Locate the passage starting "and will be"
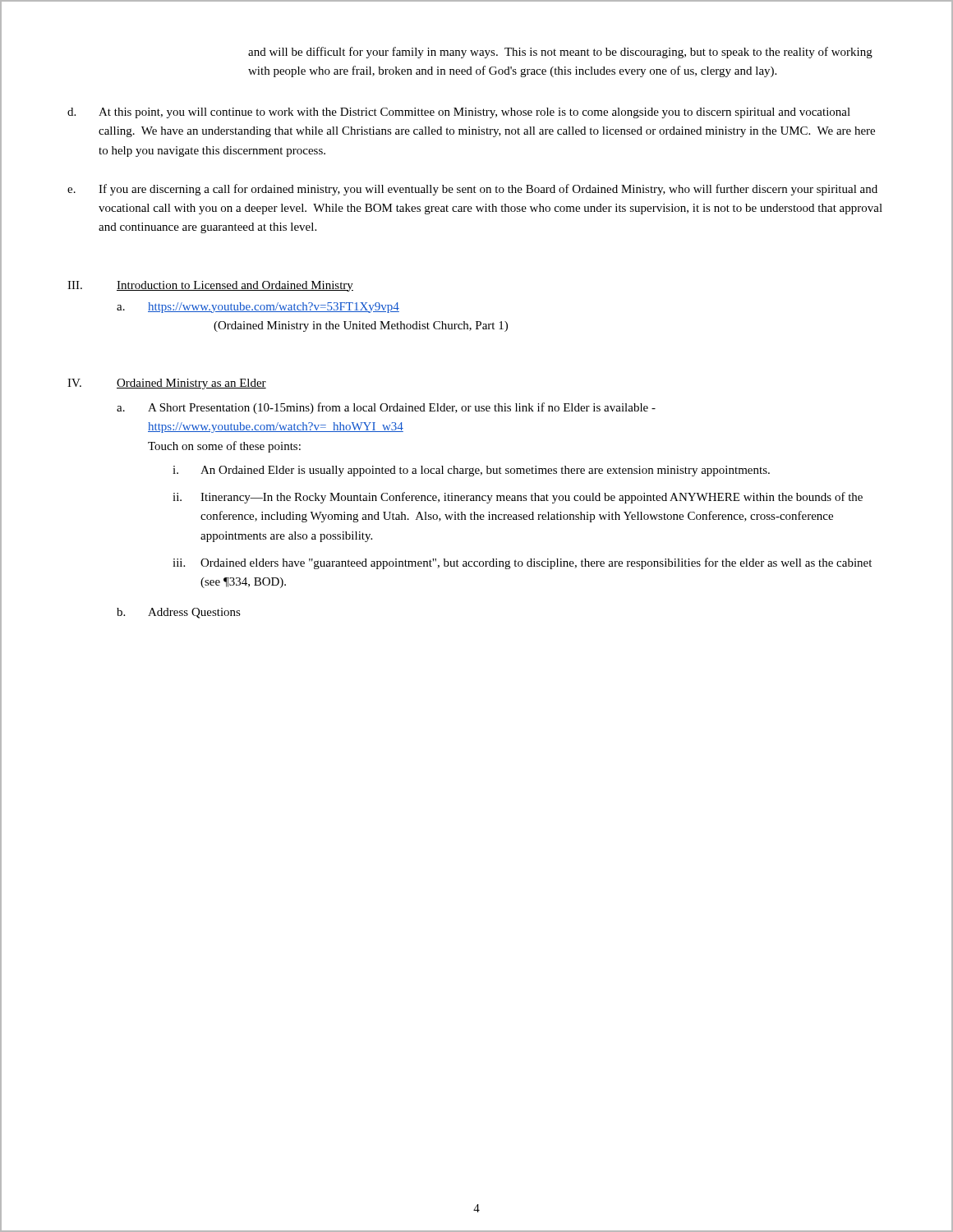 pyautogui.click(x=560, y=61)
